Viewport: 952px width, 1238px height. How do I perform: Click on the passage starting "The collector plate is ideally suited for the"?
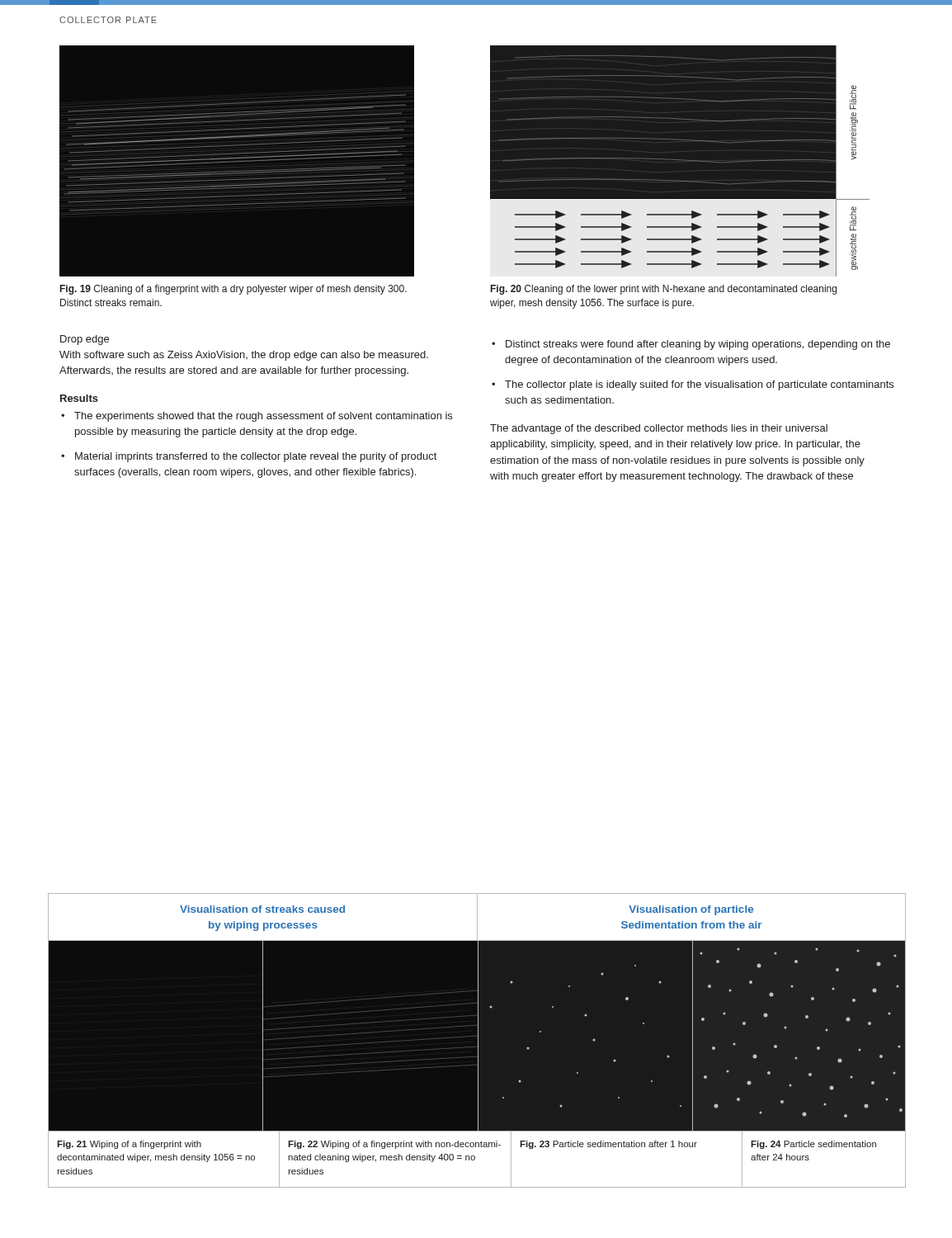pos(699,392)
